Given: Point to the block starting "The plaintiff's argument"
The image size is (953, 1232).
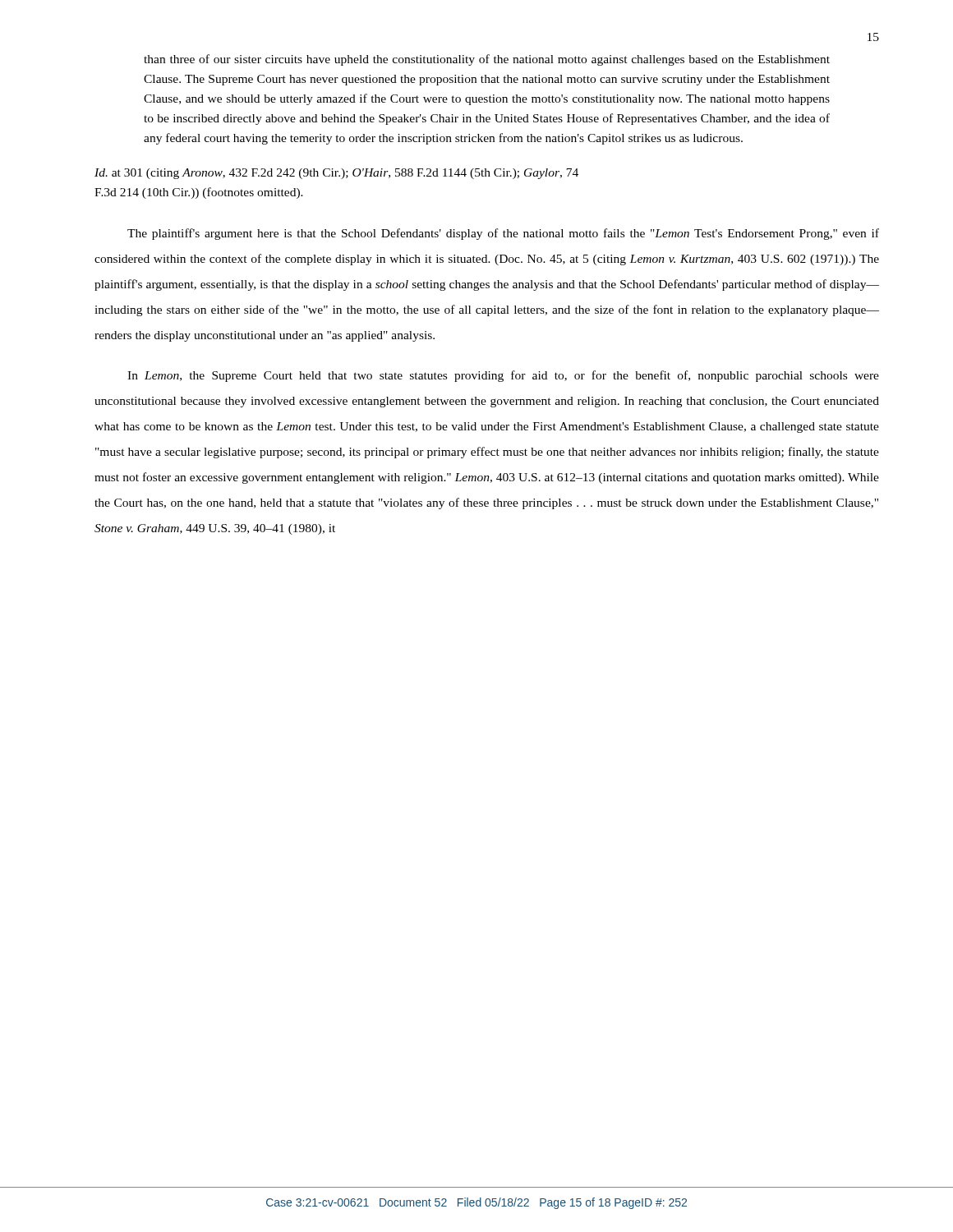Looking at the screenshot, I should (487, 284).
